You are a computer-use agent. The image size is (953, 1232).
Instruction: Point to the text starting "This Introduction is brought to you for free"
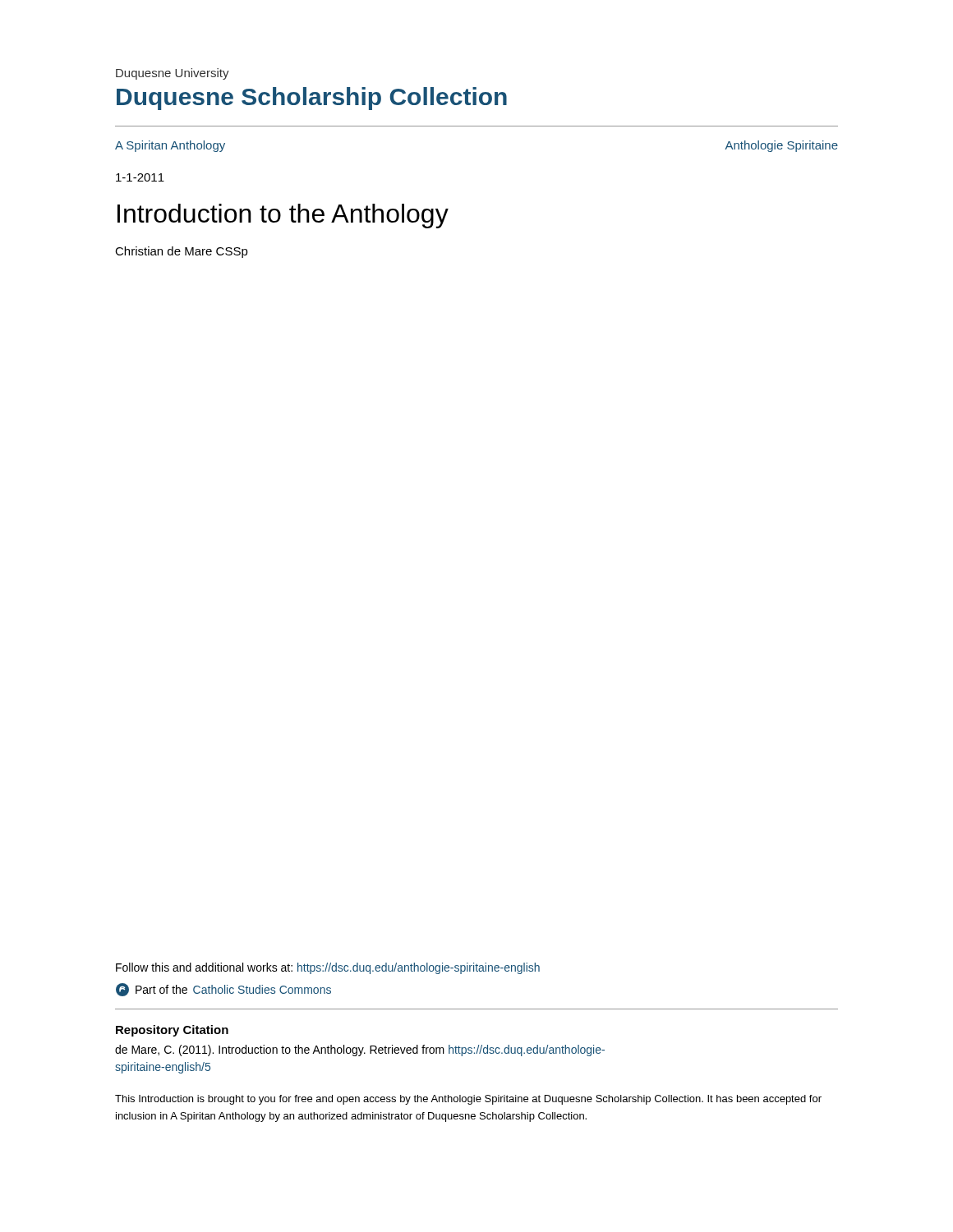tap(468, 1107)
